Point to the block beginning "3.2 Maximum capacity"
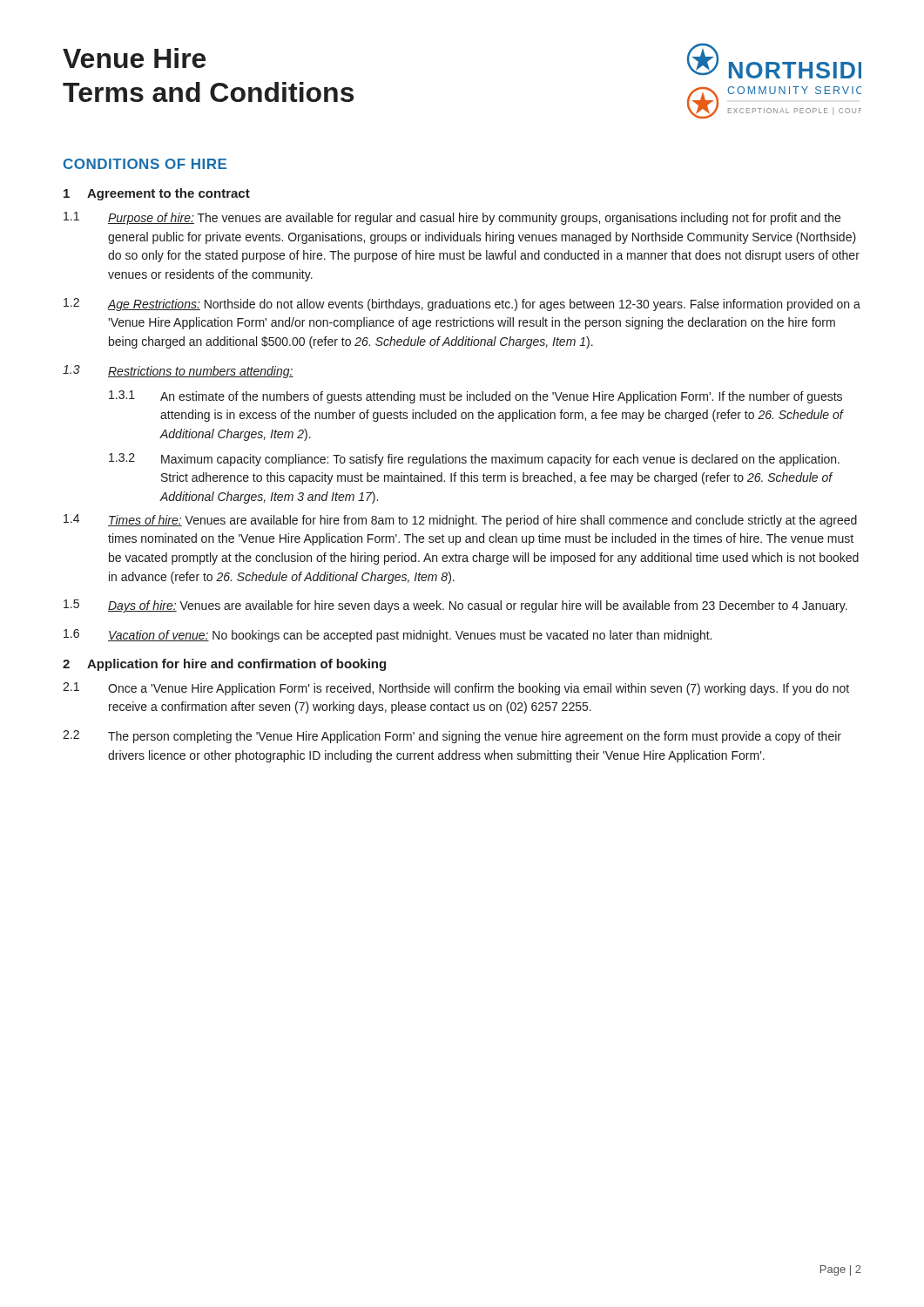Screen dimensions: 1307x924 click(485, 478)
